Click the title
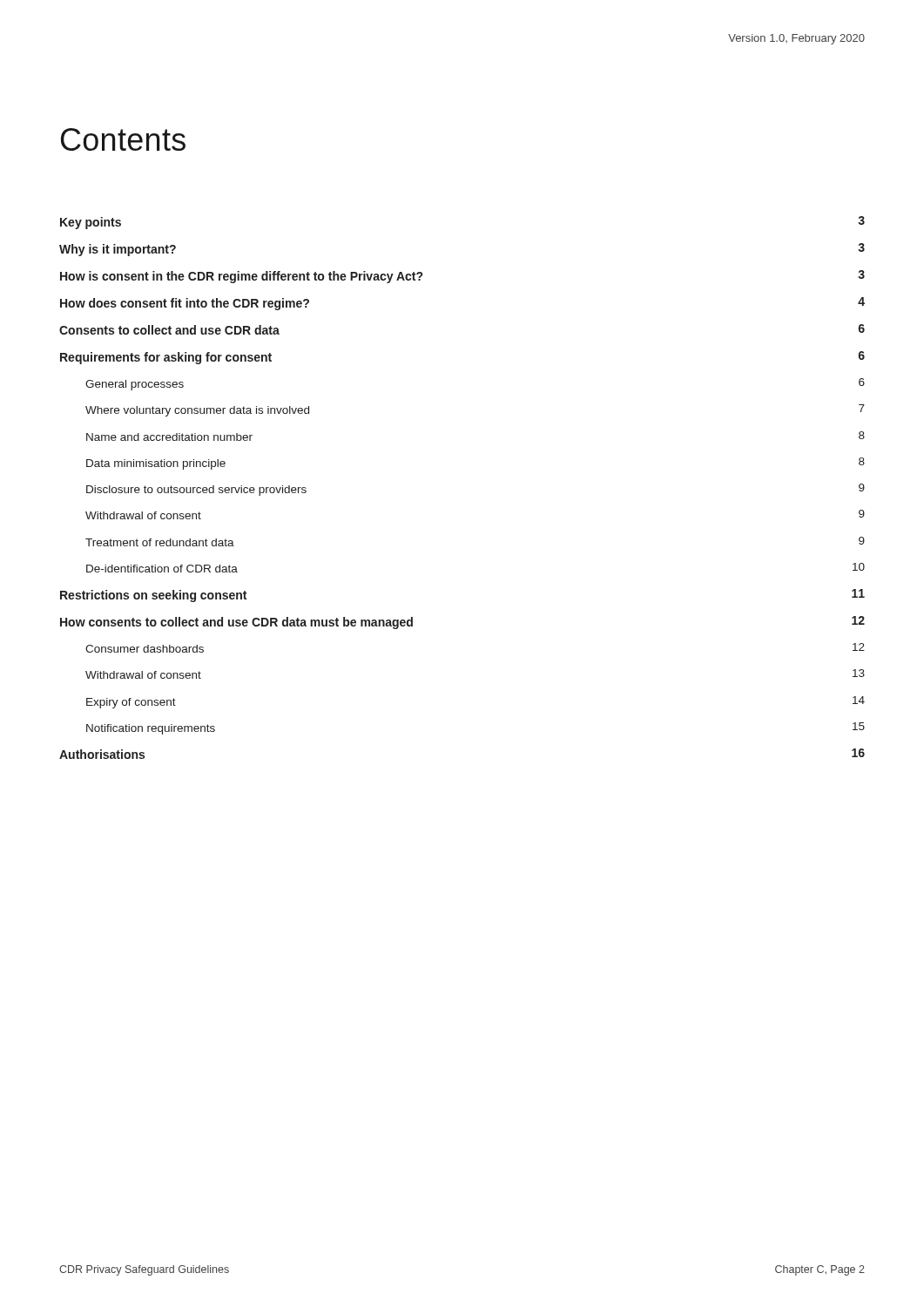The image size is (924, 1307). [x=123, y=140]
